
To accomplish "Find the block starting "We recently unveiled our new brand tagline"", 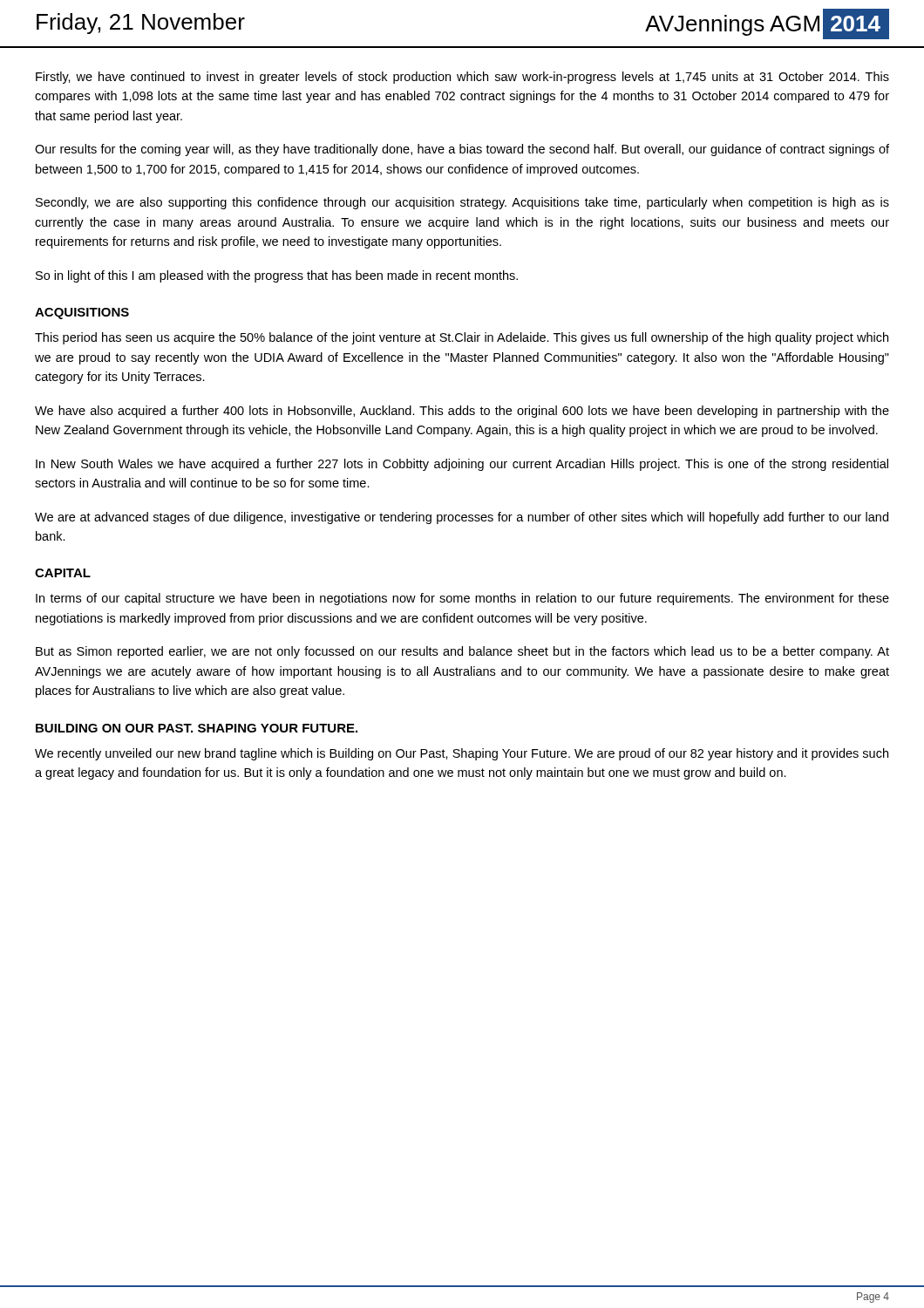I will (462, 763).
